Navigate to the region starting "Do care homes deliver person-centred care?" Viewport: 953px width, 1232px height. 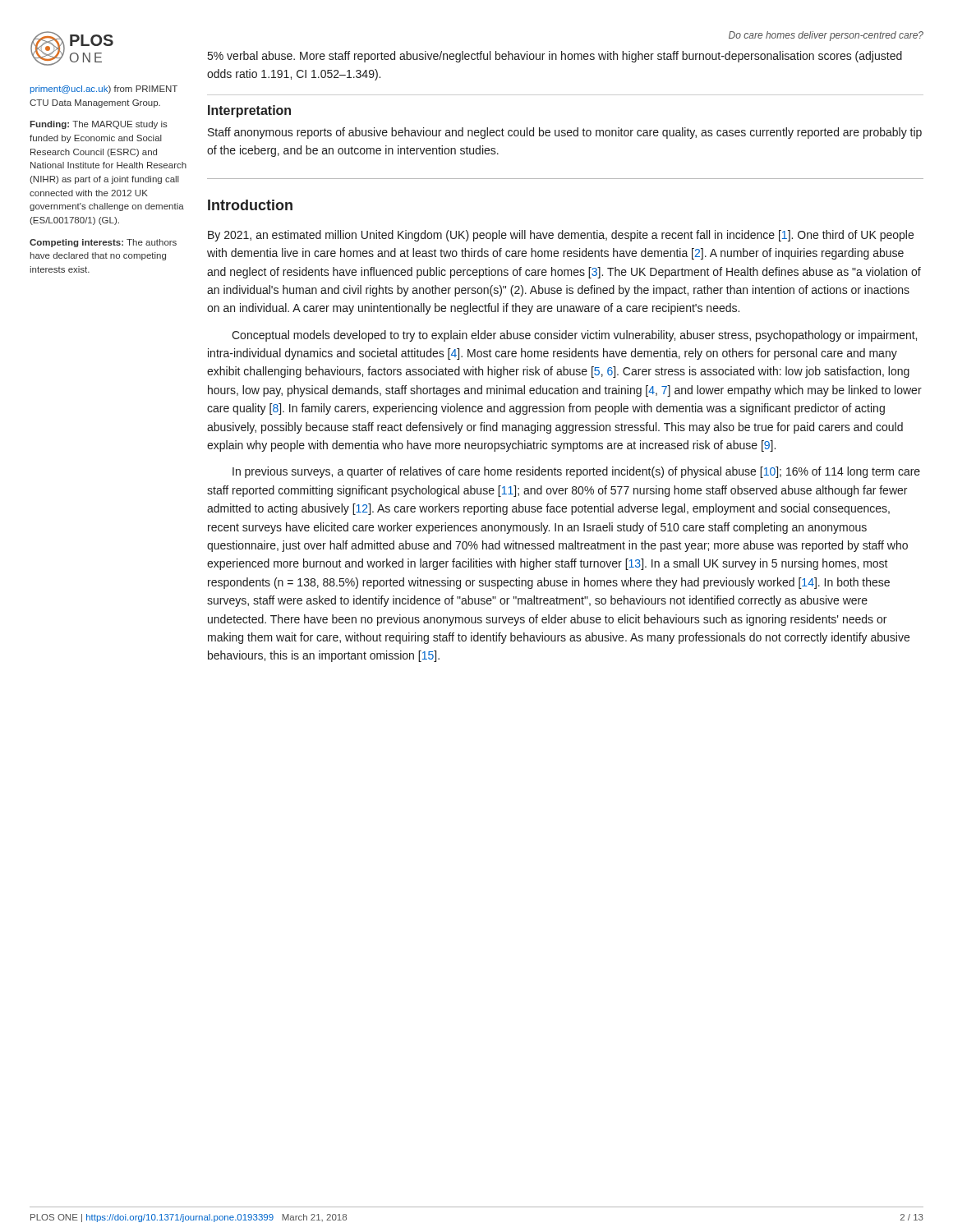[x=826, y=35]
